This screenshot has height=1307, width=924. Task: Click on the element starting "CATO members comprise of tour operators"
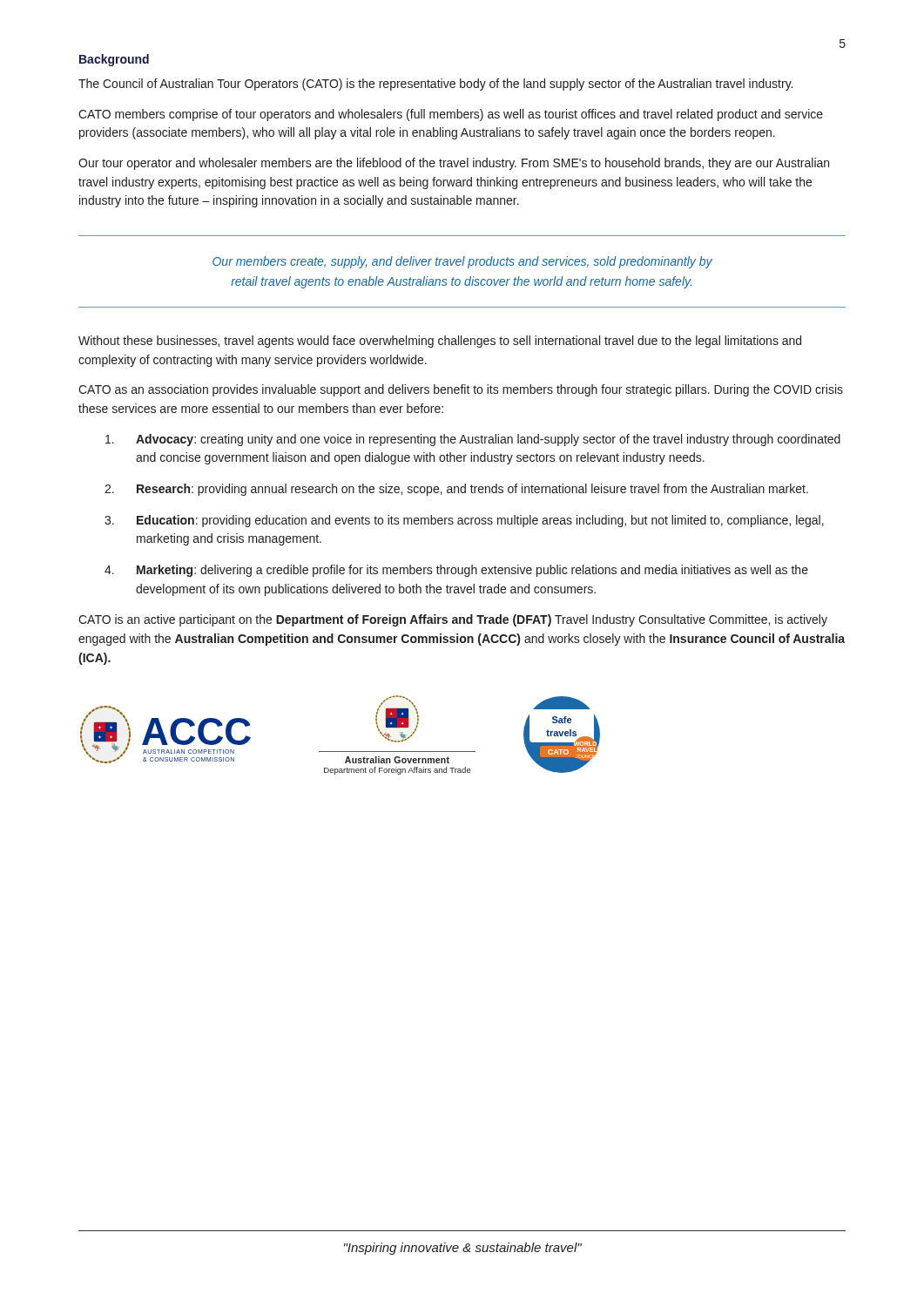pos(451,123)
